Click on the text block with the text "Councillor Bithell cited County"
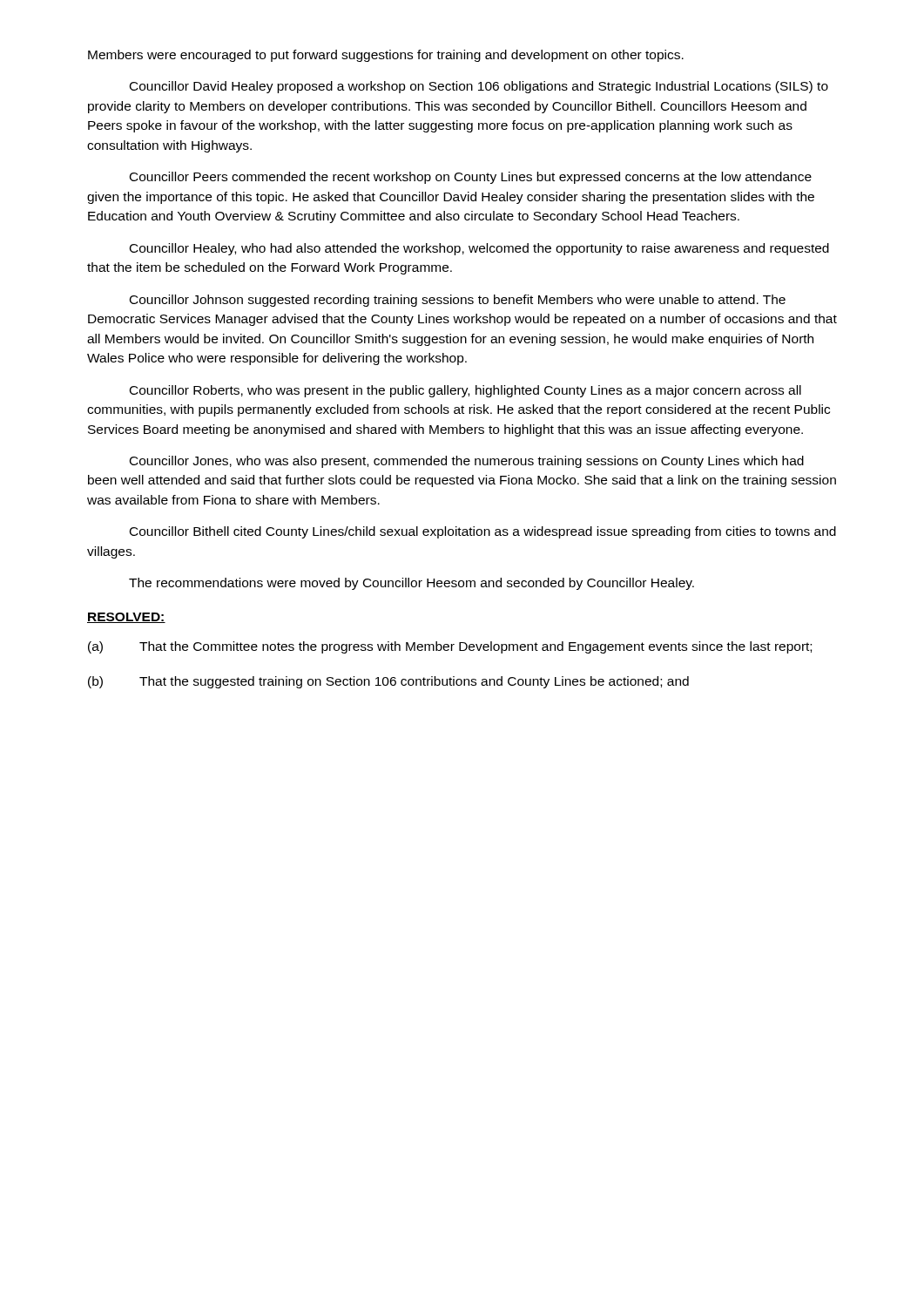Viewport: 924px width, 1307px height. (462, 542)
